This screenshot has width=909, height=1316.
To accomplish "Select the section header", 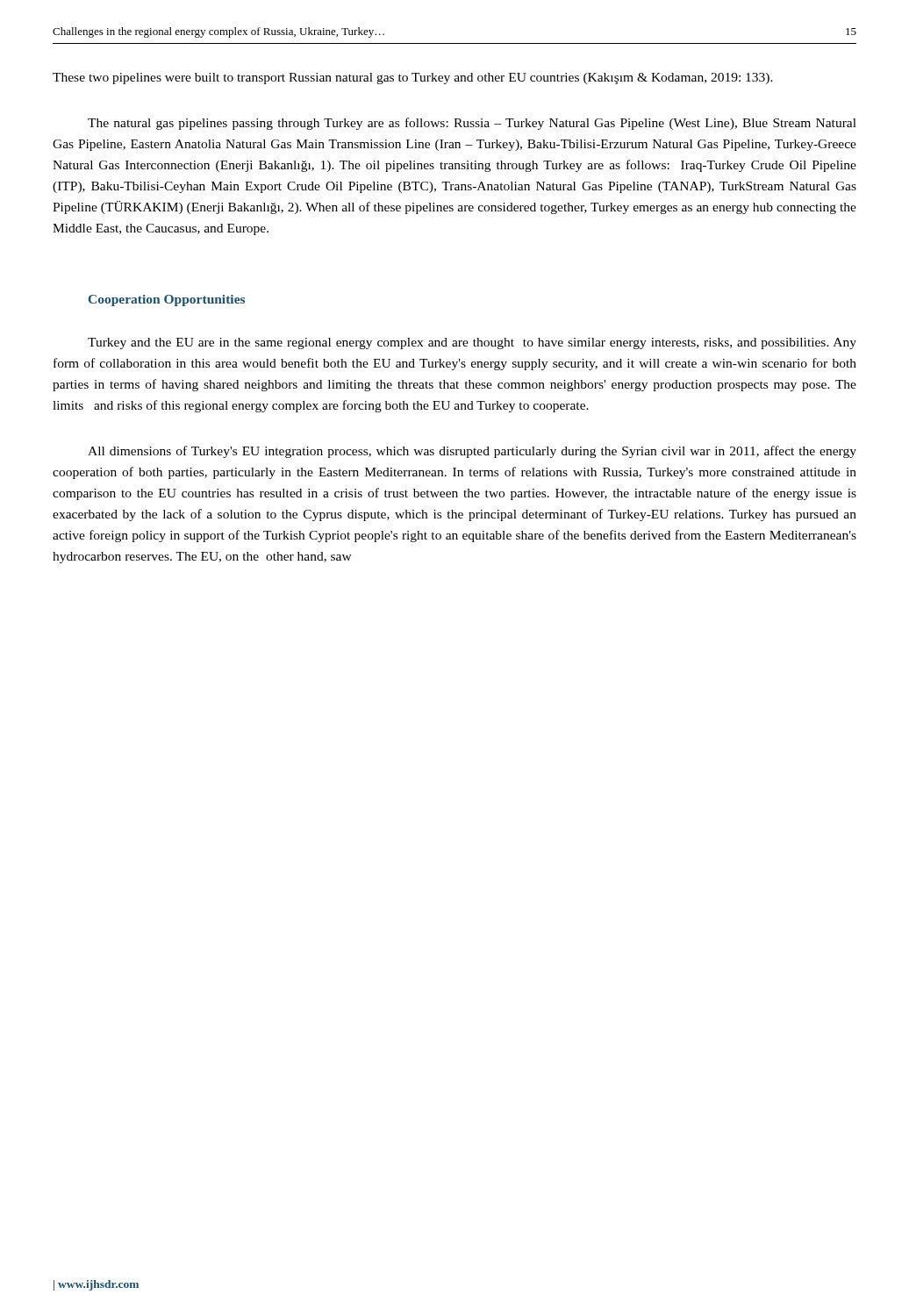I will pos(166,299).
